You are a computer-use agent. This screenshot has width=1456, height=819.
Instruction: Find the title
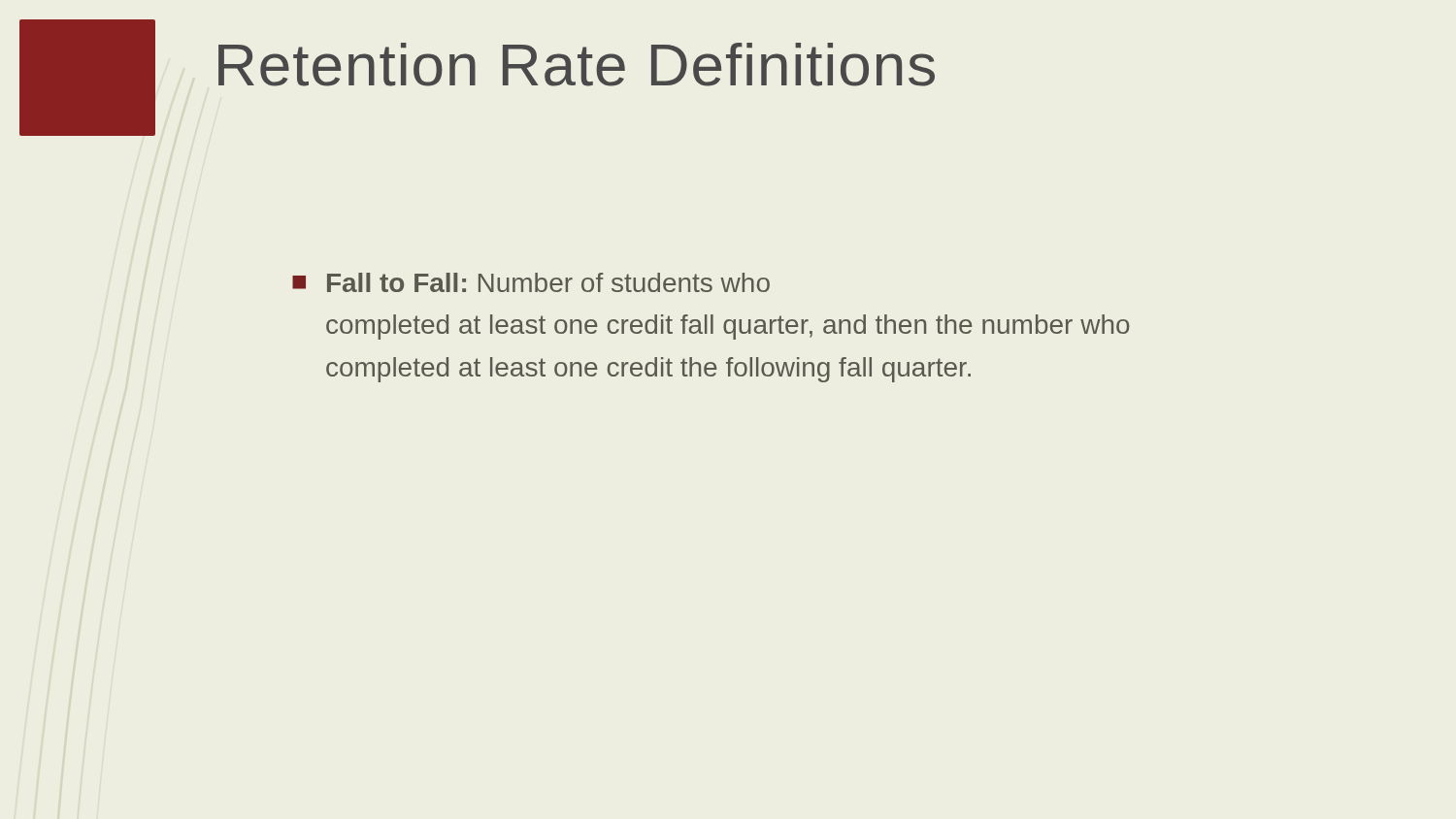(x=806, y=65)
